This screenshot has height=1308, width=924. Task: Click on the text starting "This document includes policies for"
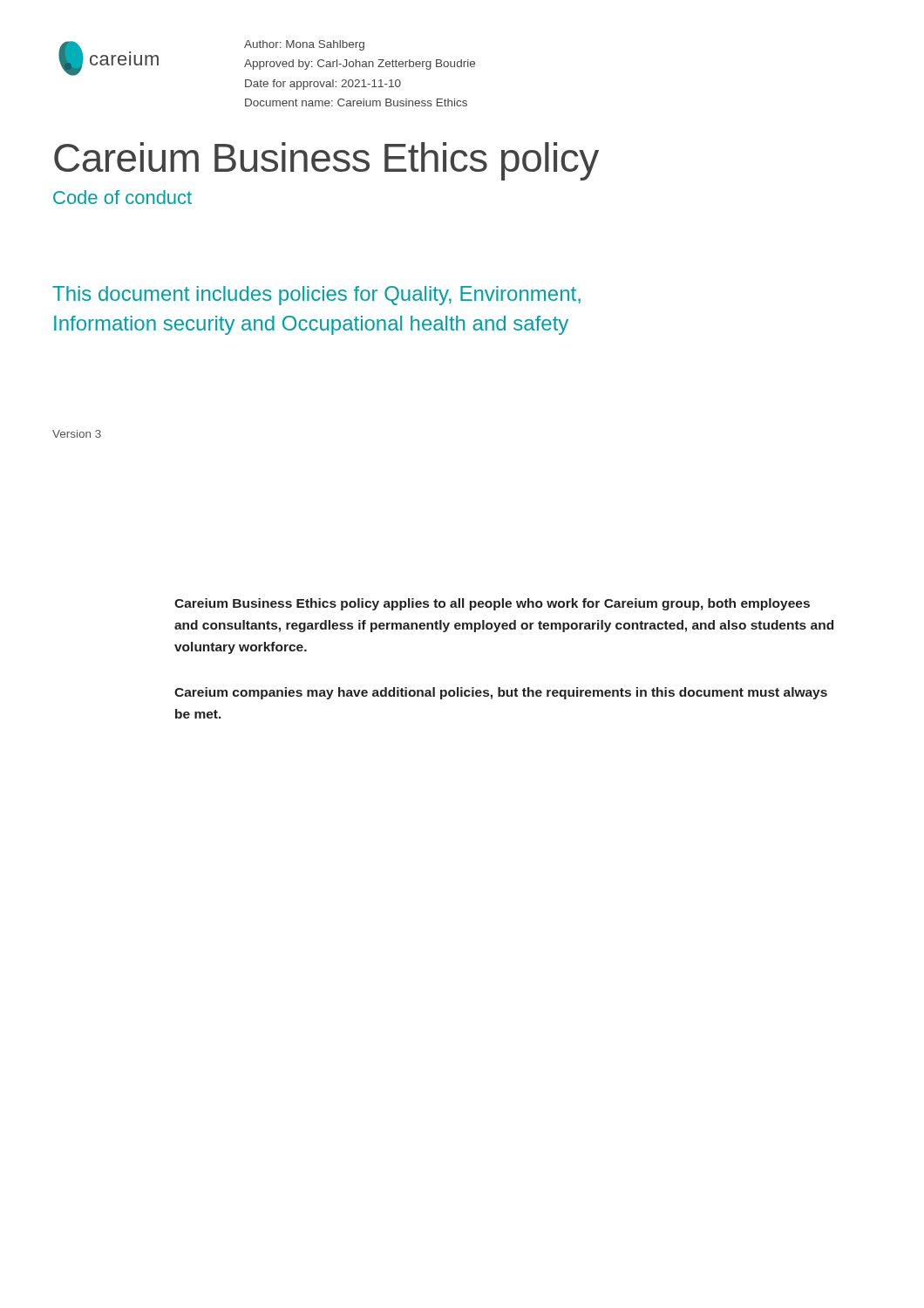pyautogui.click(x=462, y=308)
